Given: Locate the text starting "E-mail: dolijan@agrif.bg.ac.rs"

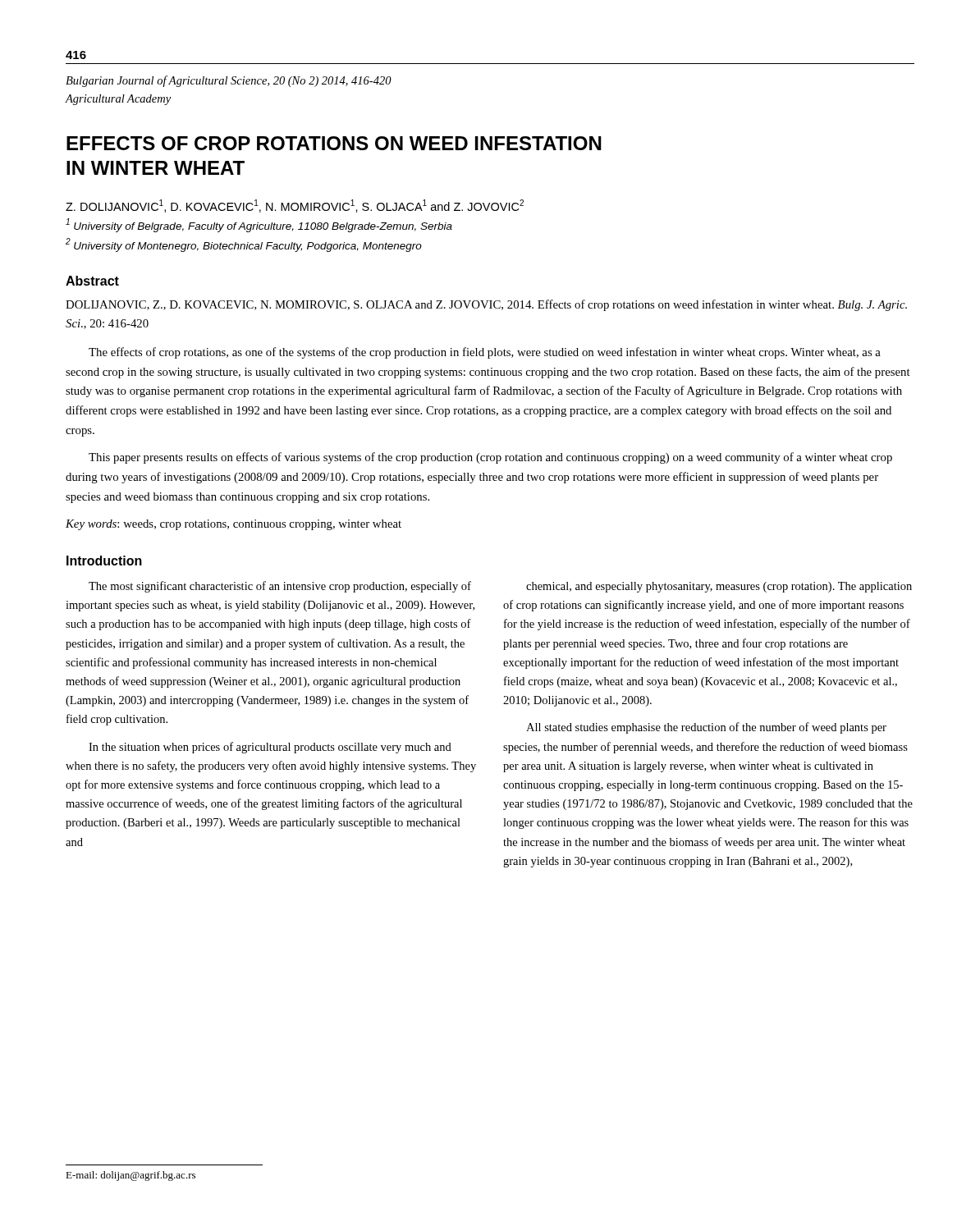Looking at the screenshot, I should coord(164,1173).
